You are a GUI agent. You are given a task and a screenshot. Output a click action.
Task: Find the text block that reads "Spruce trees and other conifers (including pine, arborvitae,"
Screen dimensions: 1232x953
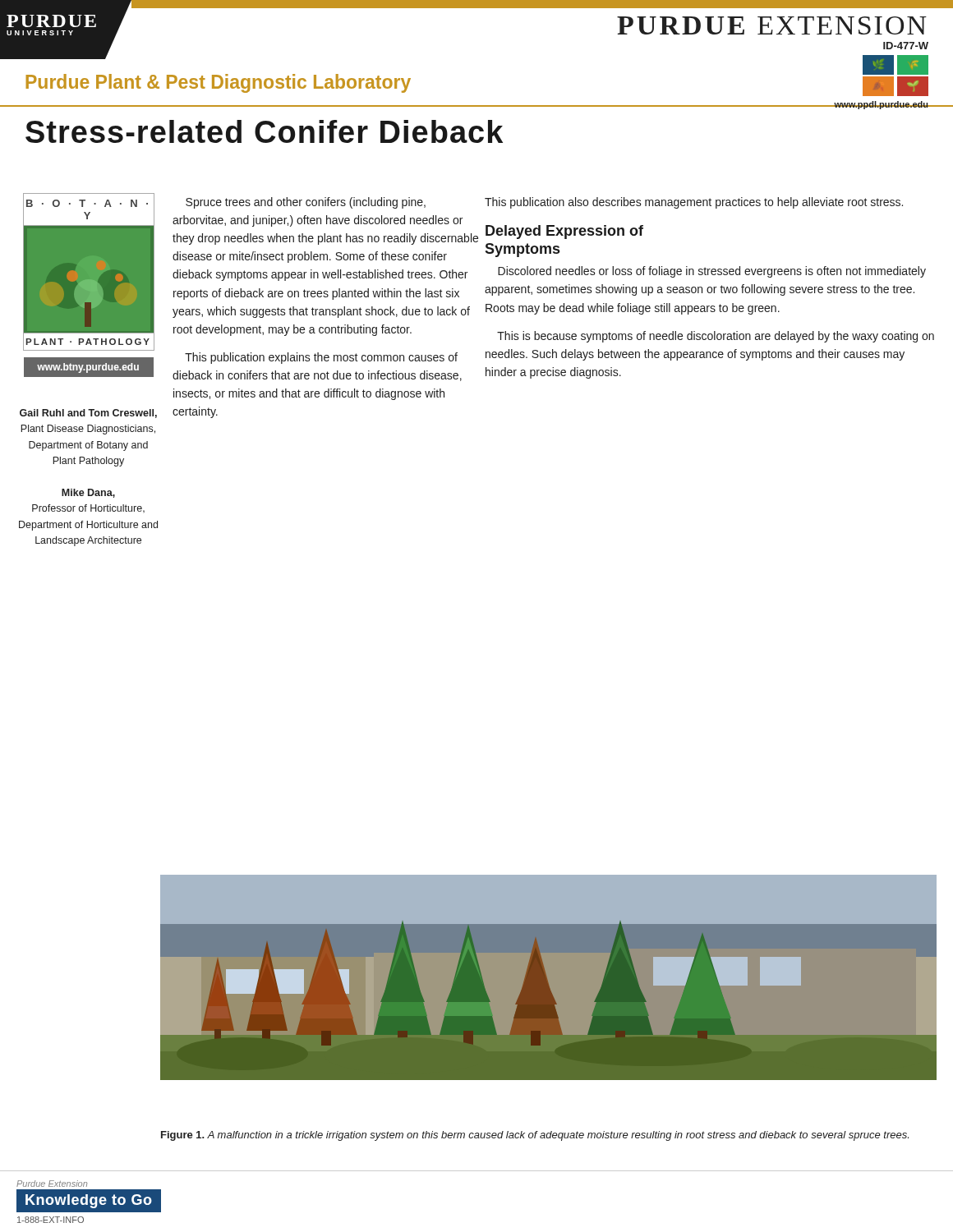[x=326, y=266]
